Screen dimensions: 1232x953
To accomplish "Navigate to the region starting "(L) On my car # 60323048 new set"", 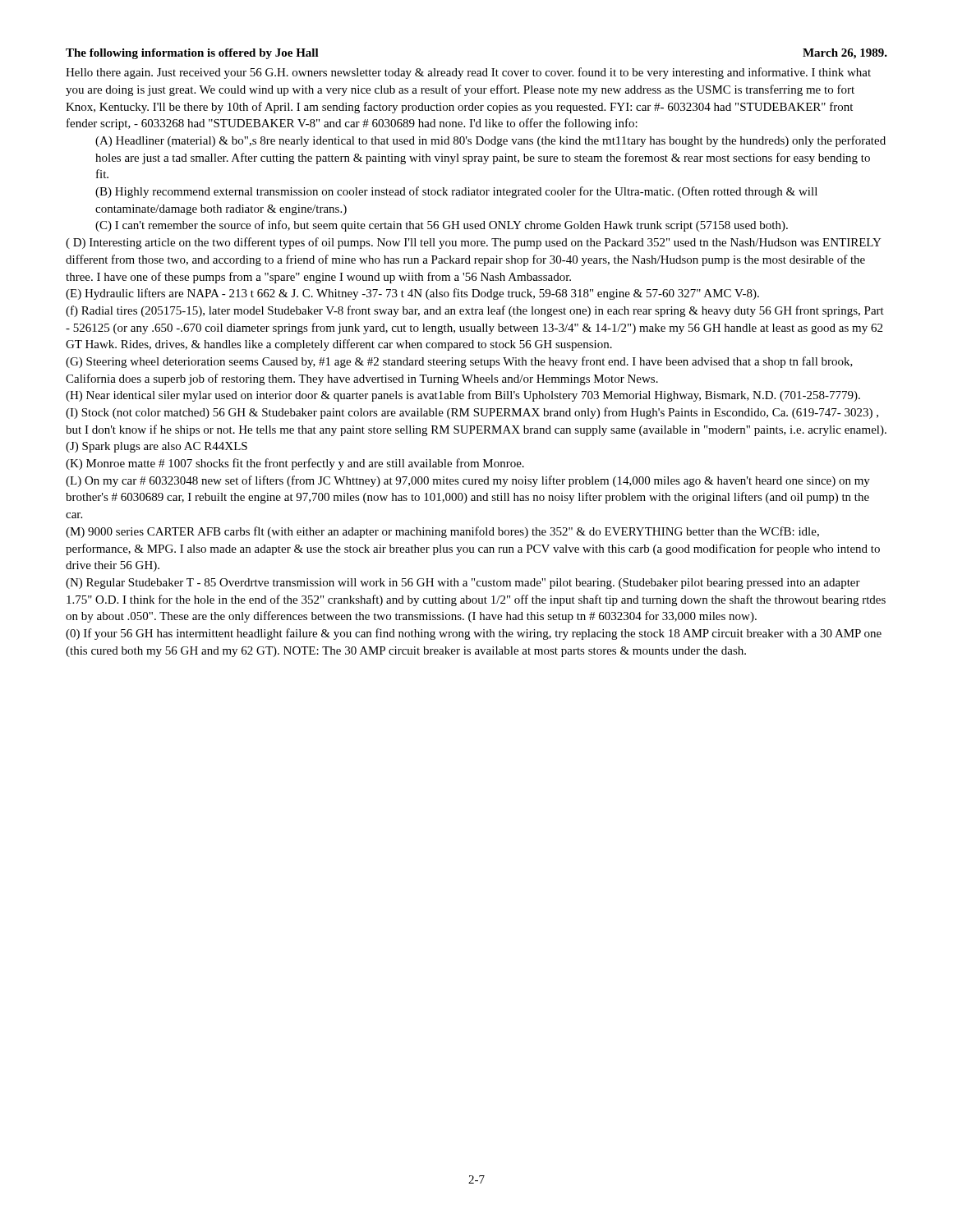I will coord(473,523).
